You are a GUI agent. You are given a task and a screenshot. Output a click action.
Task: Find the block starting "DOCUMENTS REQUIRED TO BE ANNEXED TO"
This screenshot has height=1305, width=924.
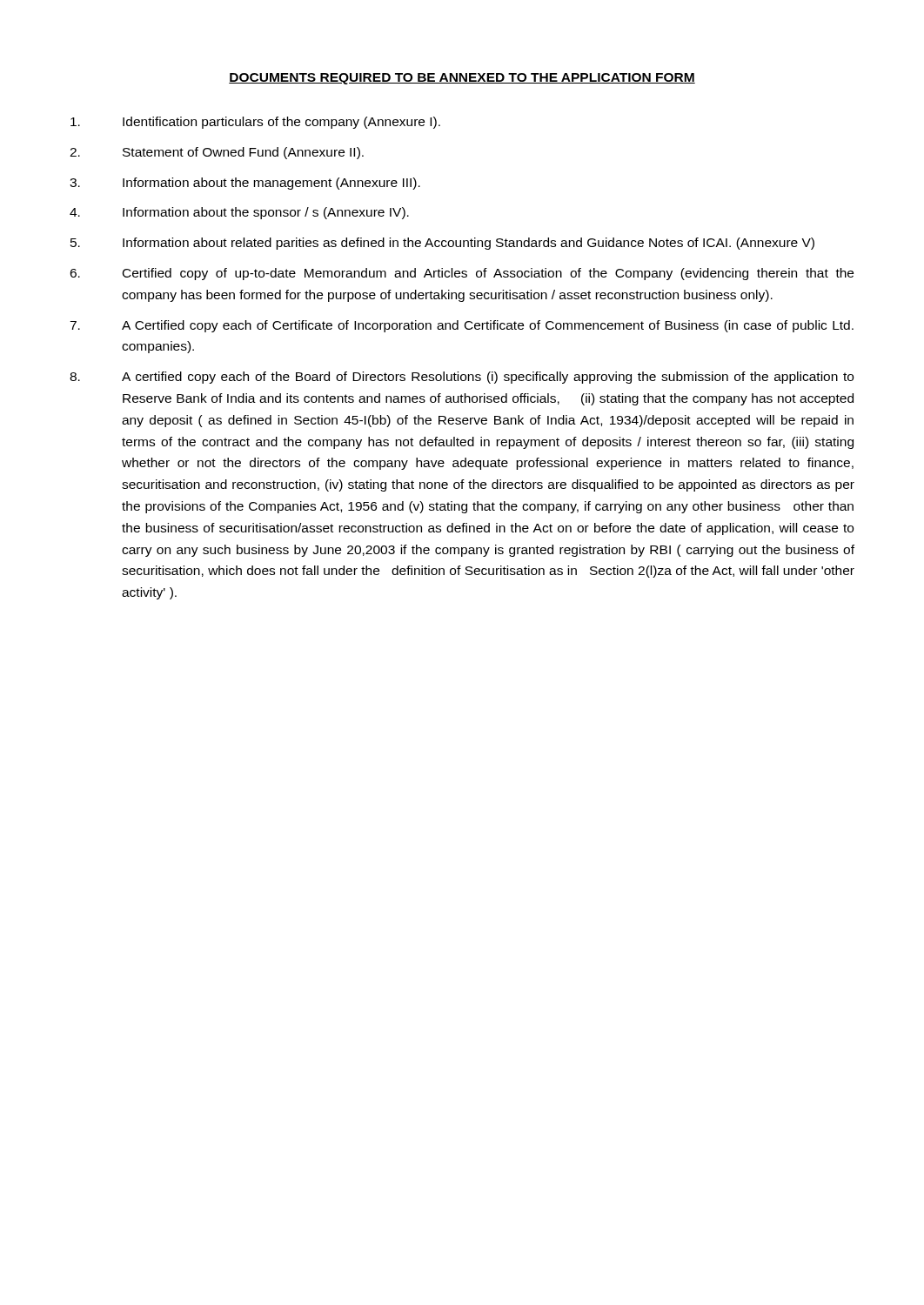point(462,77)
